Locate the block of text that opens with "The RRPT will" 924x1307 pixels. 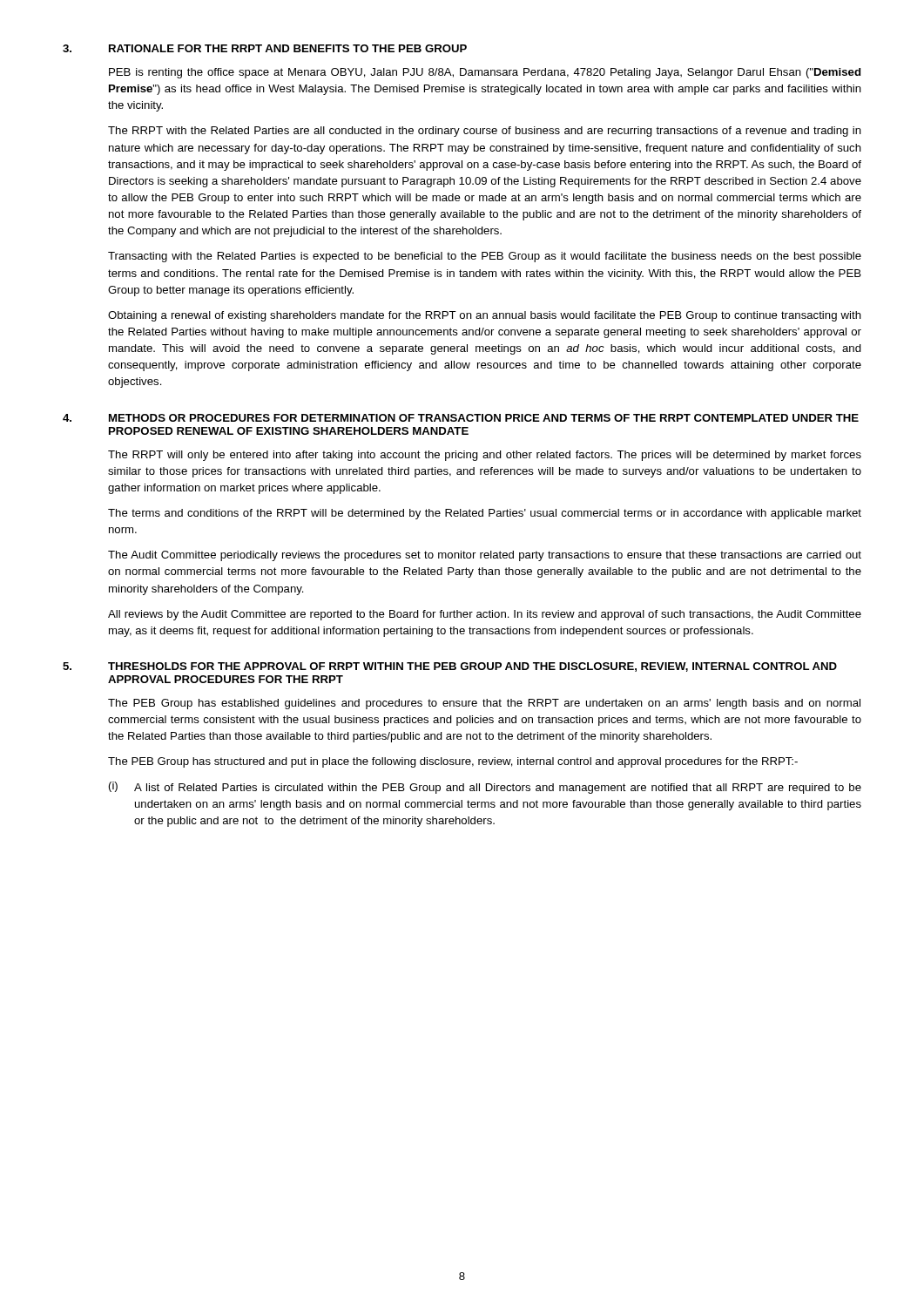[485, 471]
